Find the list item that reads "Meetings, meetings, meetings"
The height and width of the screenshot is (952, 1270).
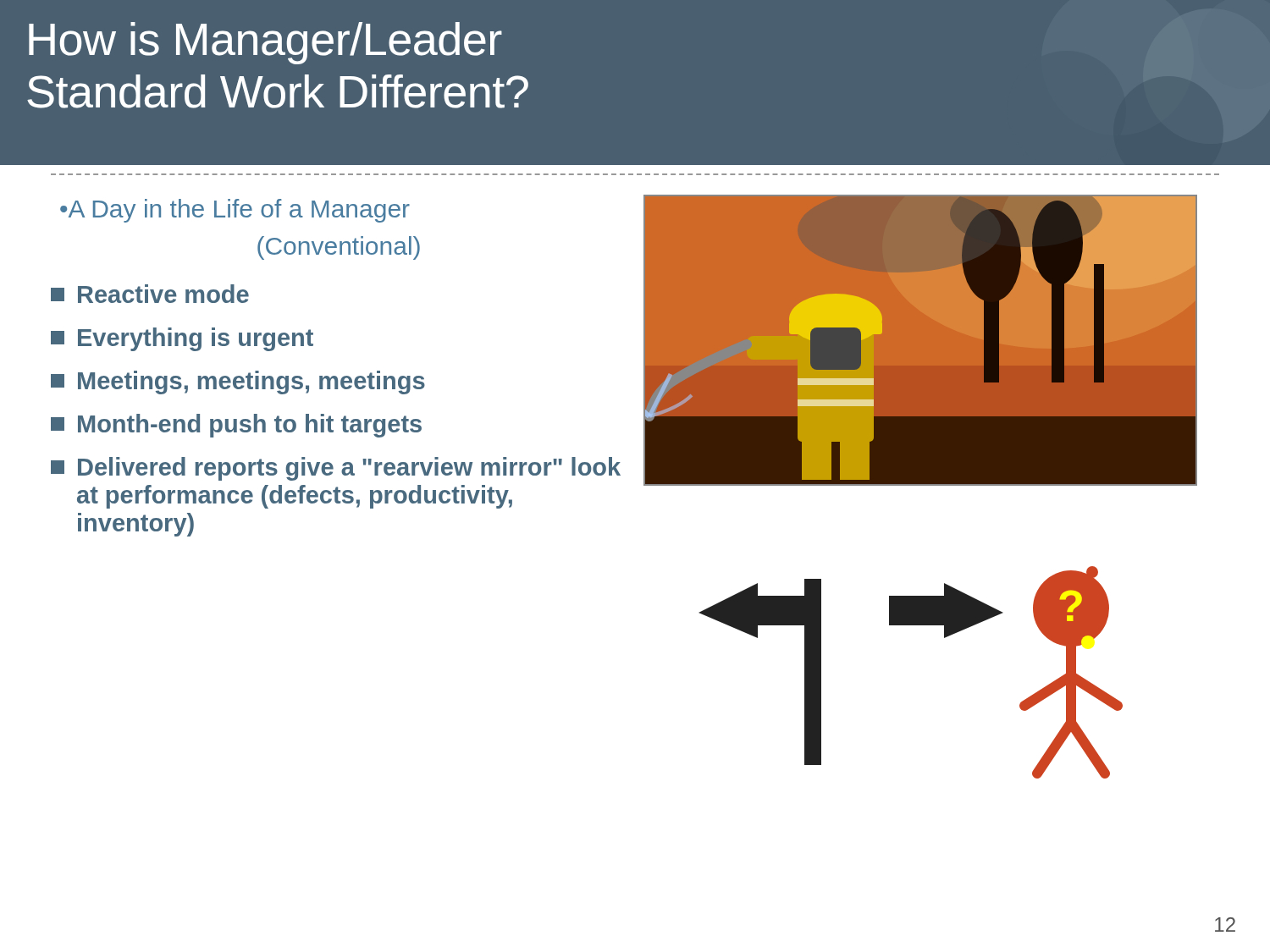coord(238,381)
